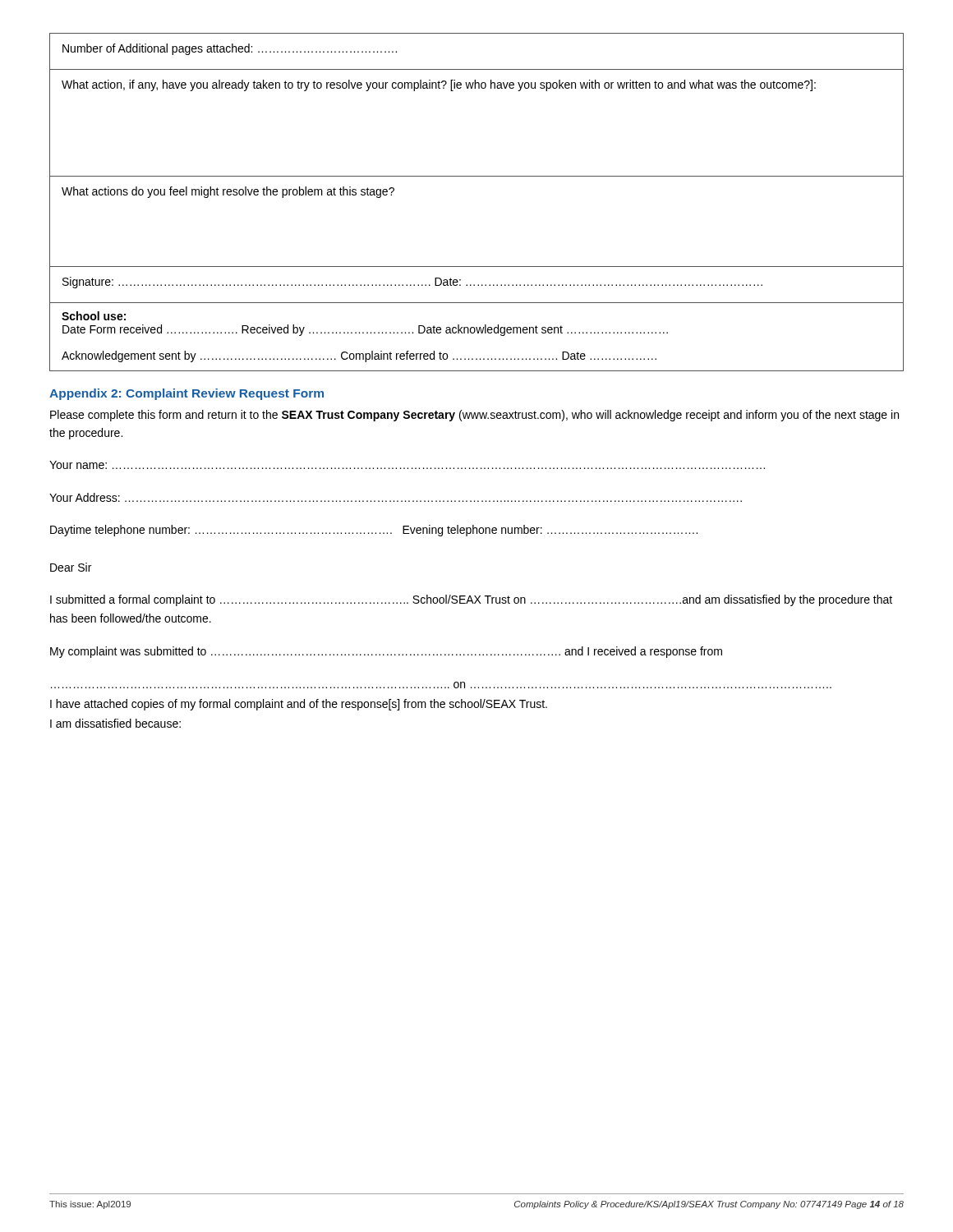Click the passage that begins "I submitted a formal complaint to ………………………………………….."
Viewport: 953px width, 1232px height.
(x=471, y=609)
